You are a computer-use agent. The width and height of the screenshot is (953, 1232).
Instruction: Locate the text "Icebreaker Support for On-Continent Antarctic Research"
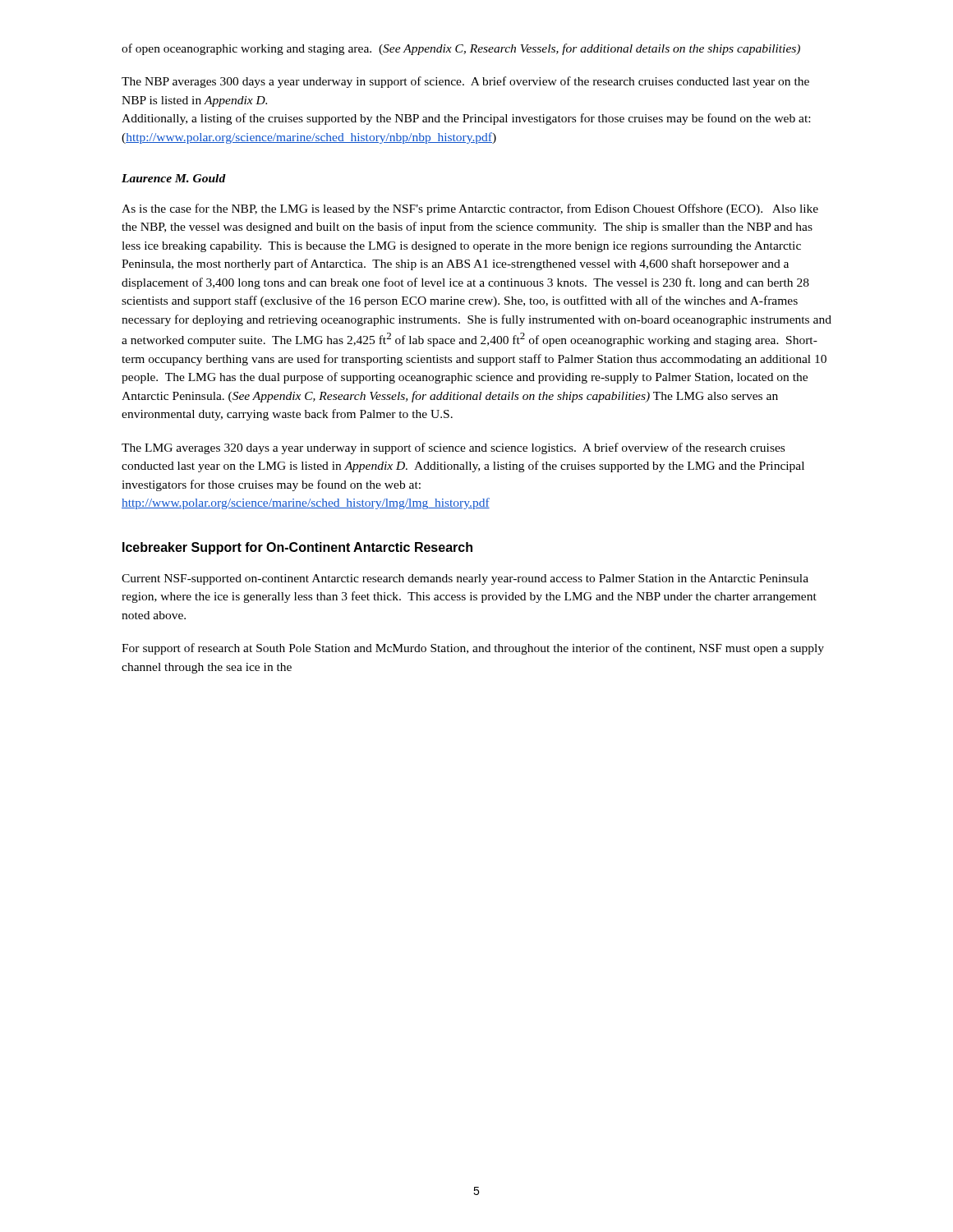(297, 548)
